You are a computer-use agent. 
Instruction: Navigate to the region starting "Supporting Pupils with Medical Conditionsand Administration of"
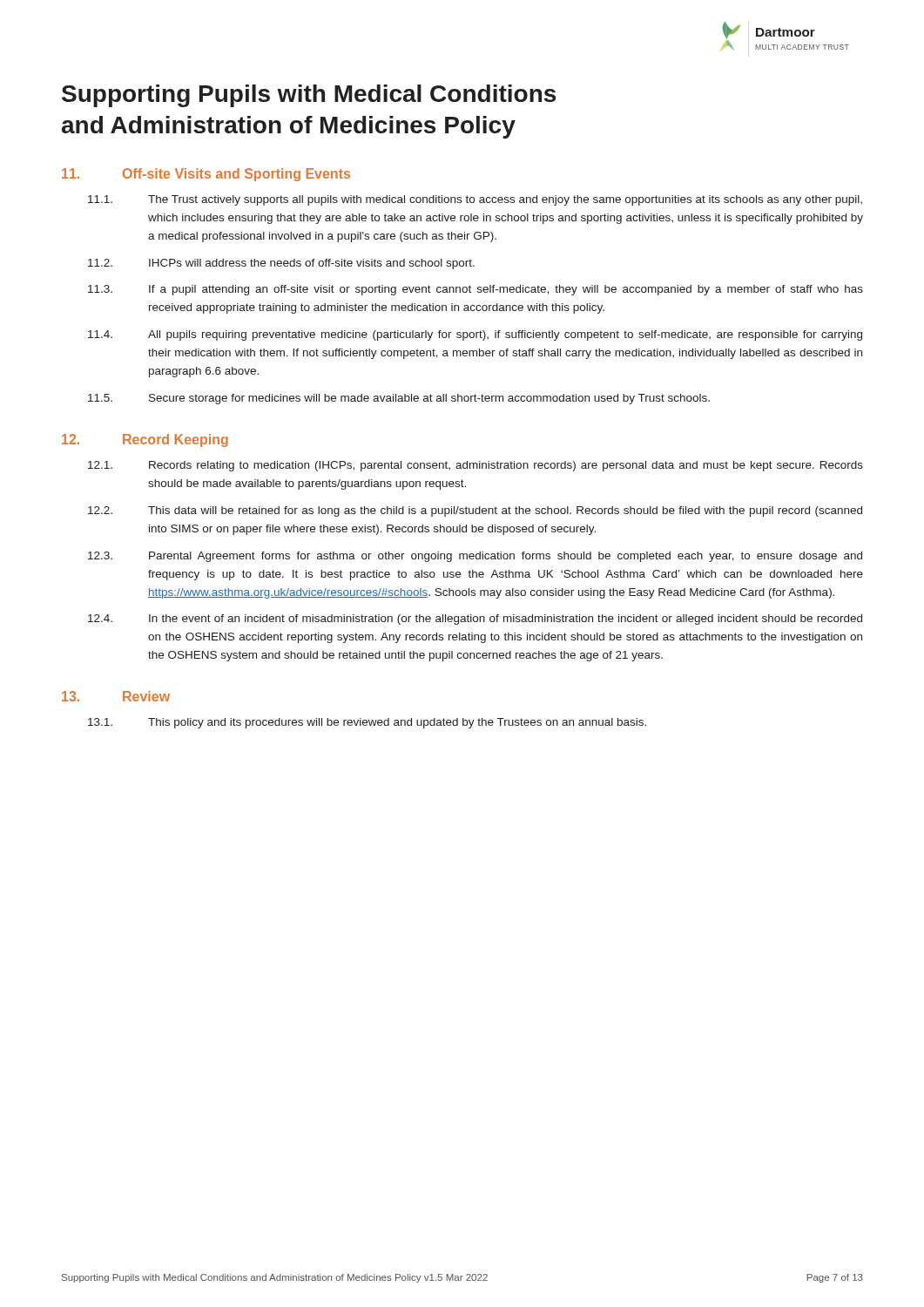coord(462,110)
